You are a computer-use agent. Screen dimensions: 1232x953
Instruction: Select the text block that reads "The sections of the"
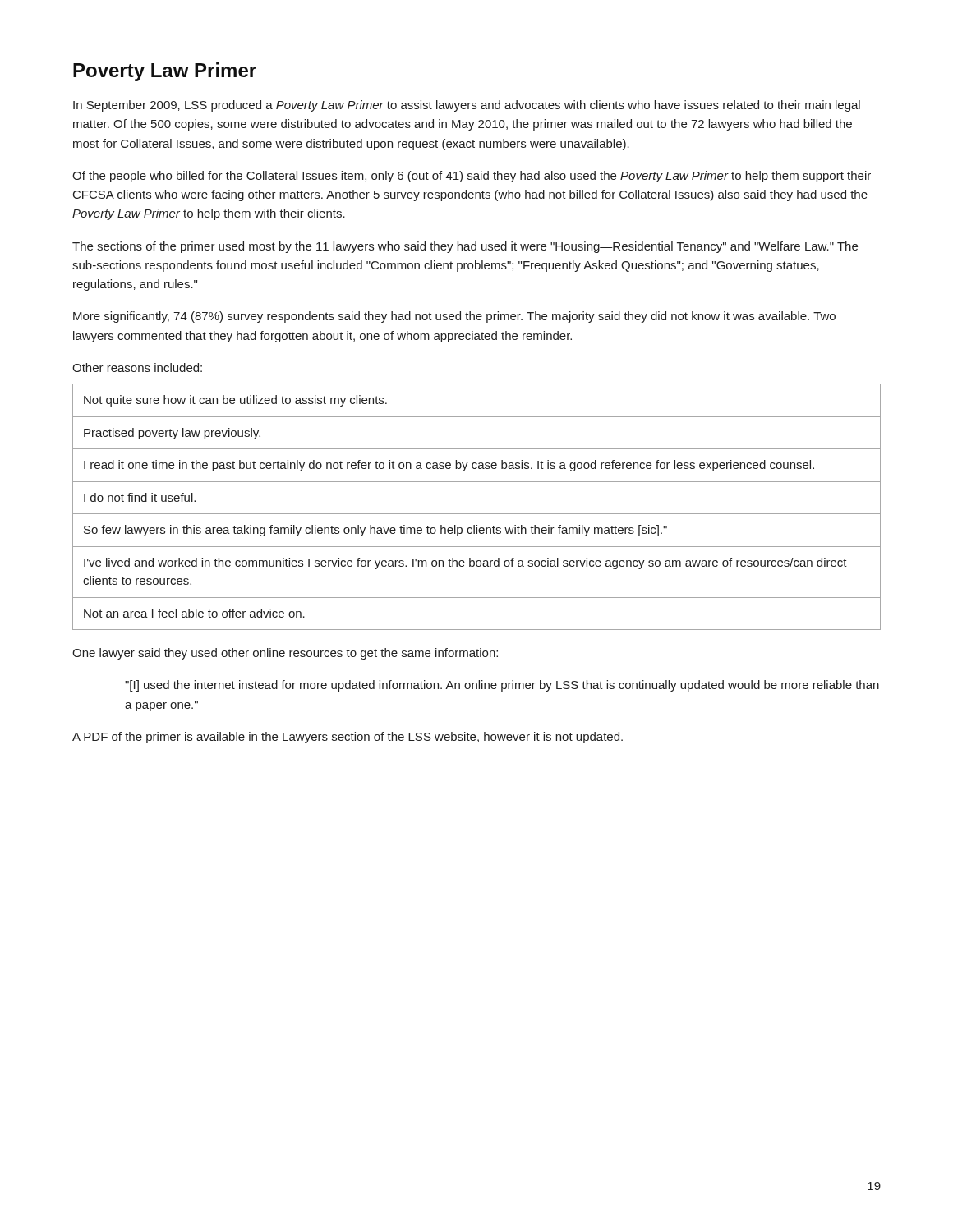[476, 265]
